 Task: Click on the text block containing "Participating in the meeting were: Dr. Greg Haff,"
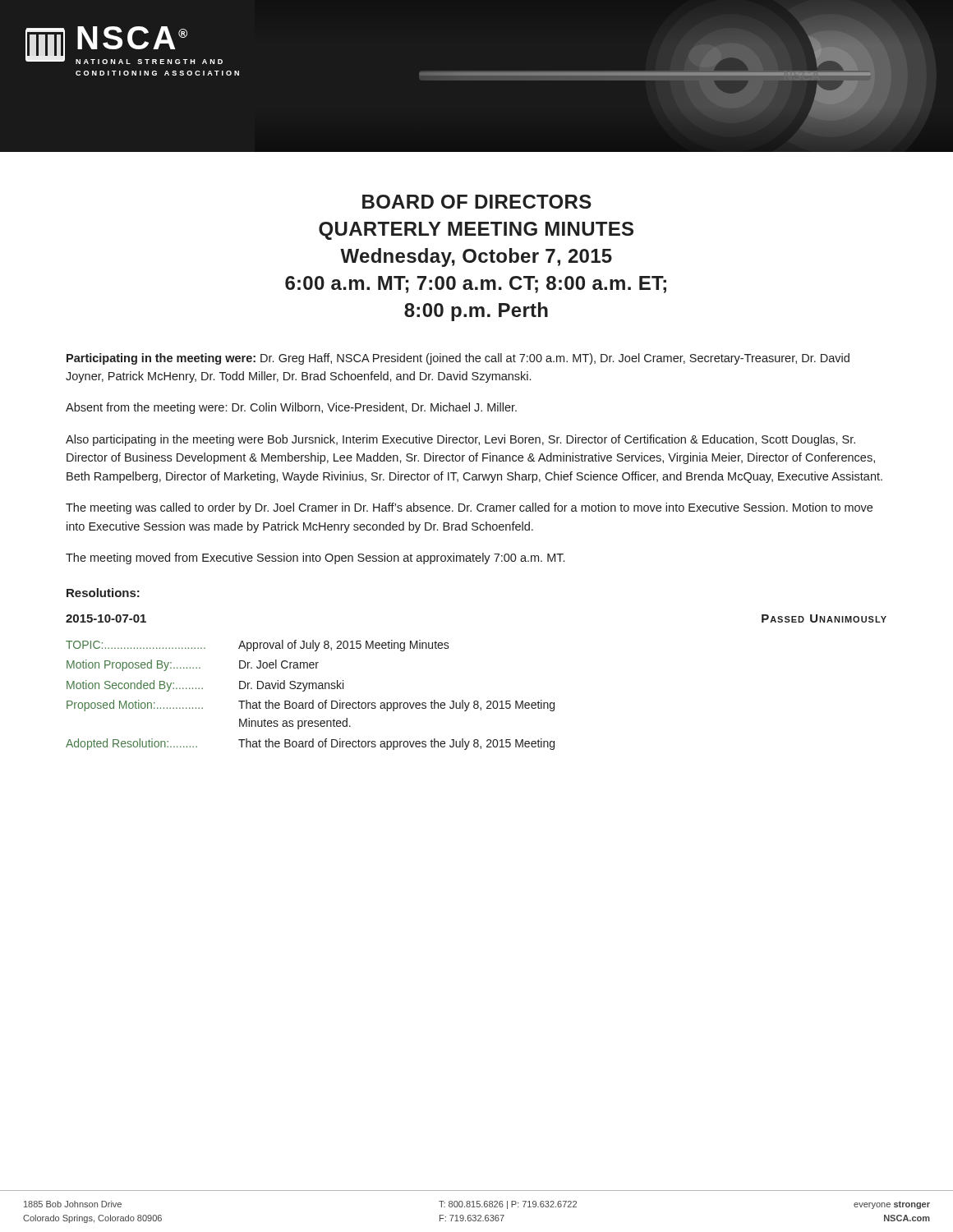pos(458,367)
